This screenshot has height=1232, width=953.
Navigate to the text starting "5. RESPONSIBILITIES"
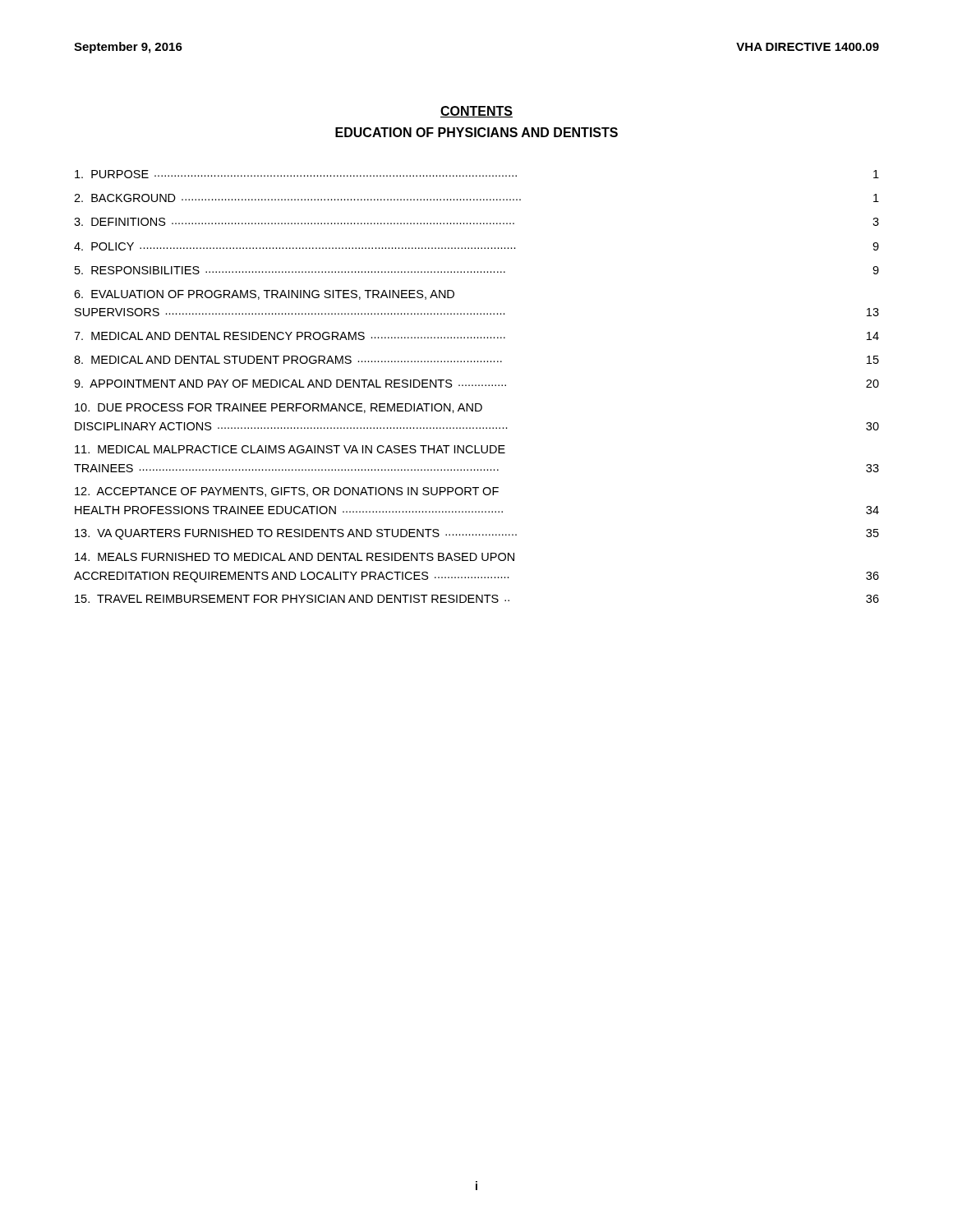[x=476, y=270]
